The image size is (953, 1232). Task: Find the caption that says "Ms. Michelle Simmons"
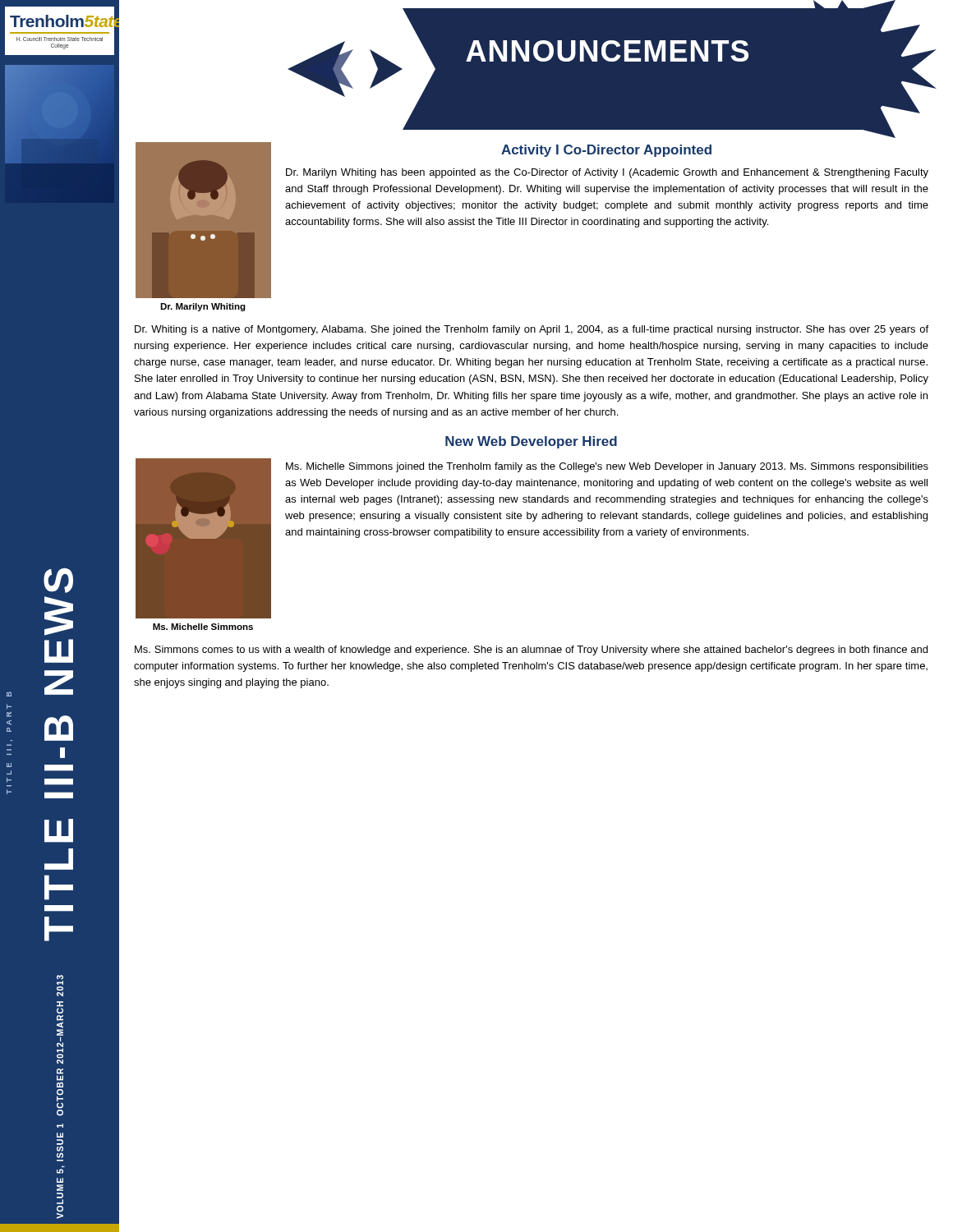click(203, 627)
